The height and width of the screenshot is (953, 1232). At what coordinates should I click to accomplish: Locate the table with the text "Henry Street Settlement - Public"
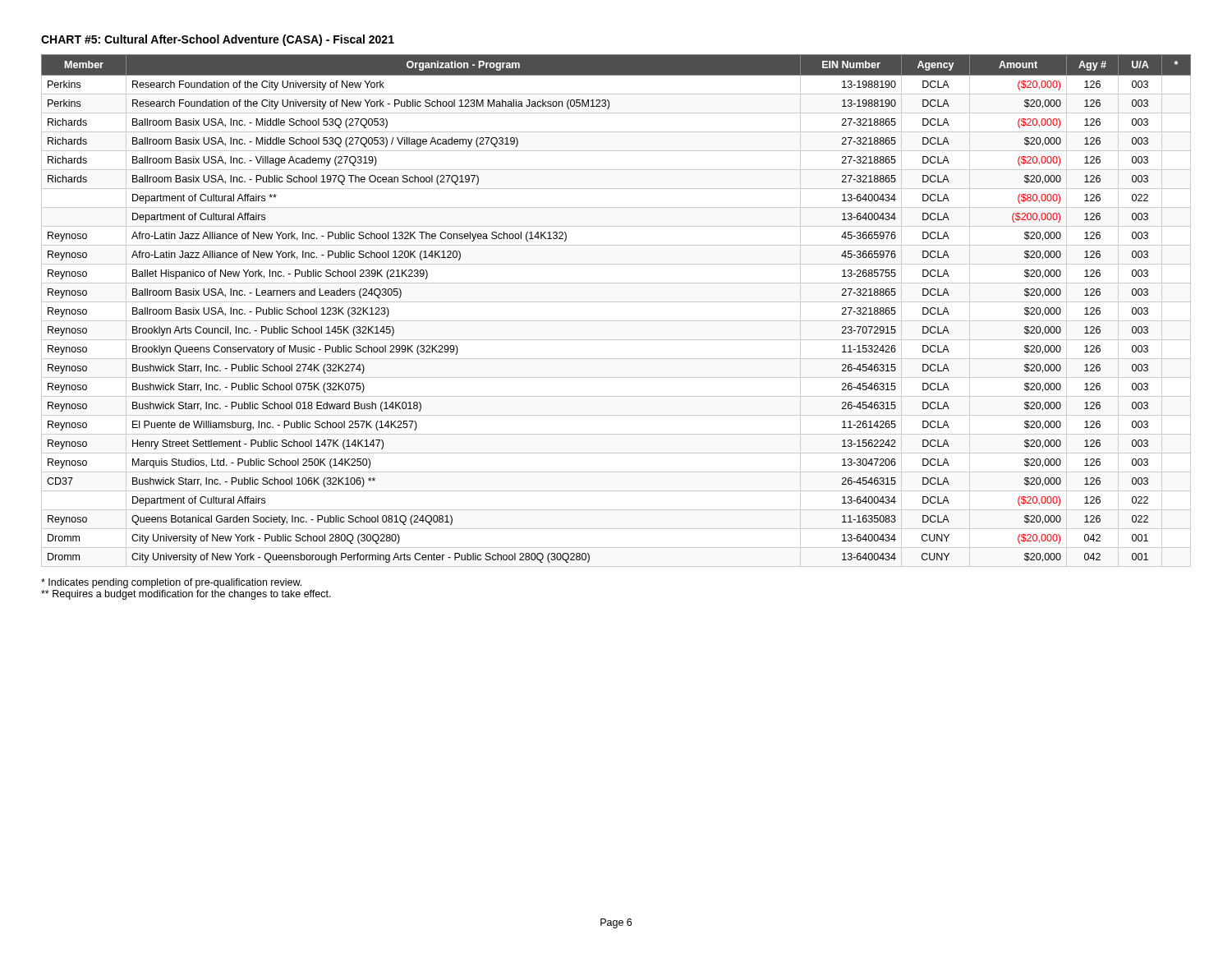(x=616, y=311)
